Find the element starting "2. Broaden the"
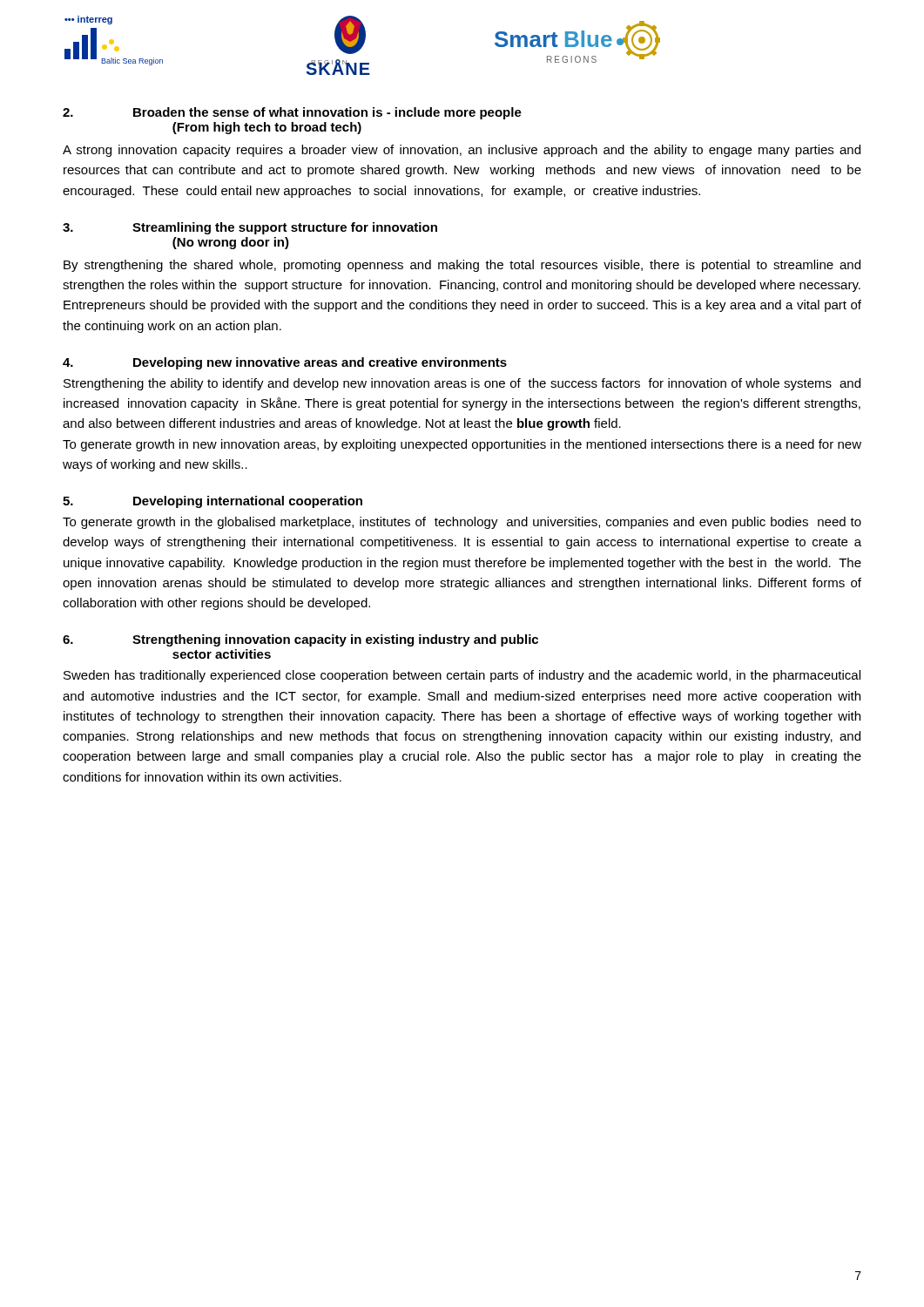The height and width of the screenshot is (1307, 924). (x=292, y=119)
